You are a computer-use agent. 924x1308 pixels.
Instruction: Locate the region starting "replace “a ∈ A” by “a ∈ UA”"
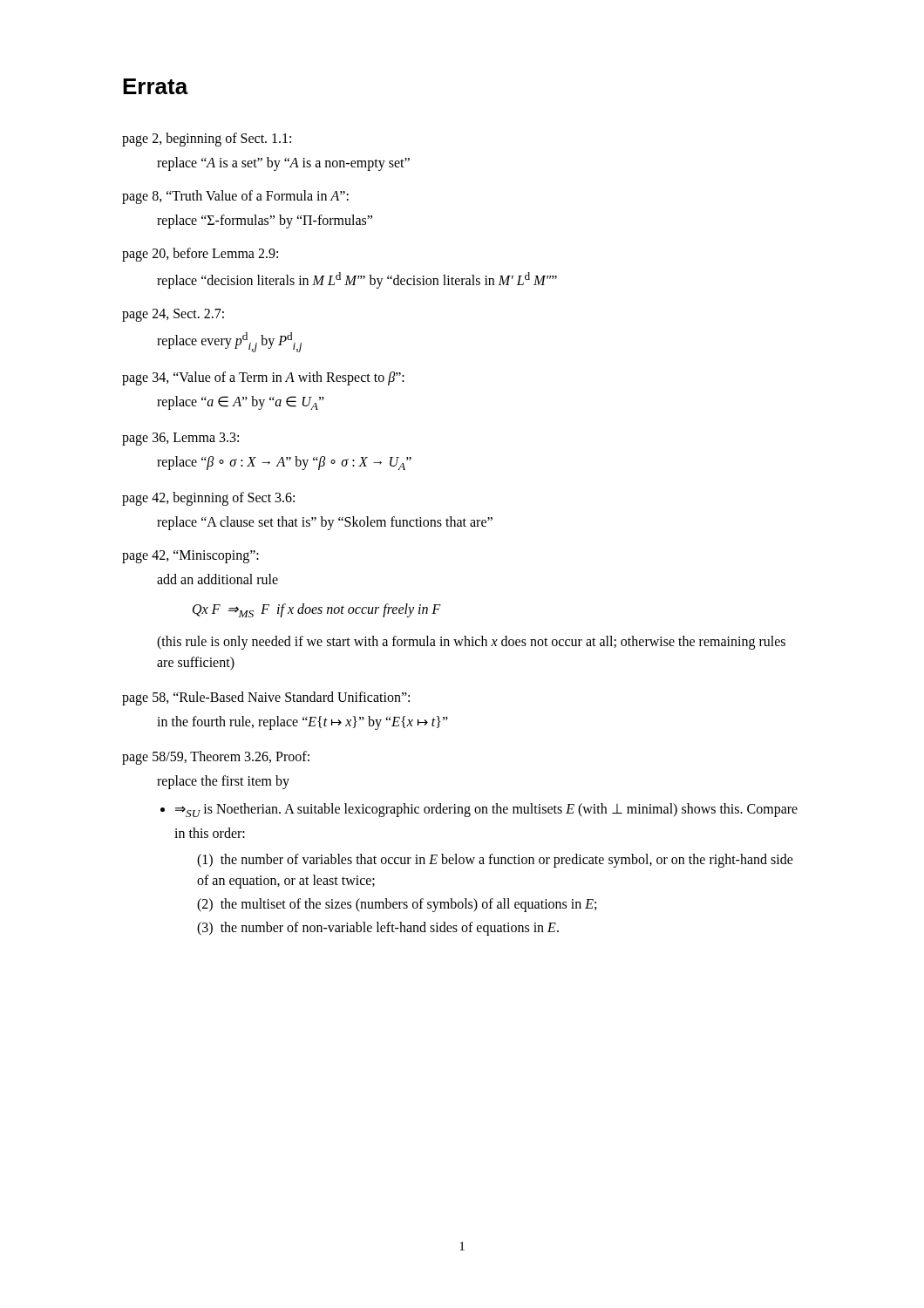[x=241, y=403]
